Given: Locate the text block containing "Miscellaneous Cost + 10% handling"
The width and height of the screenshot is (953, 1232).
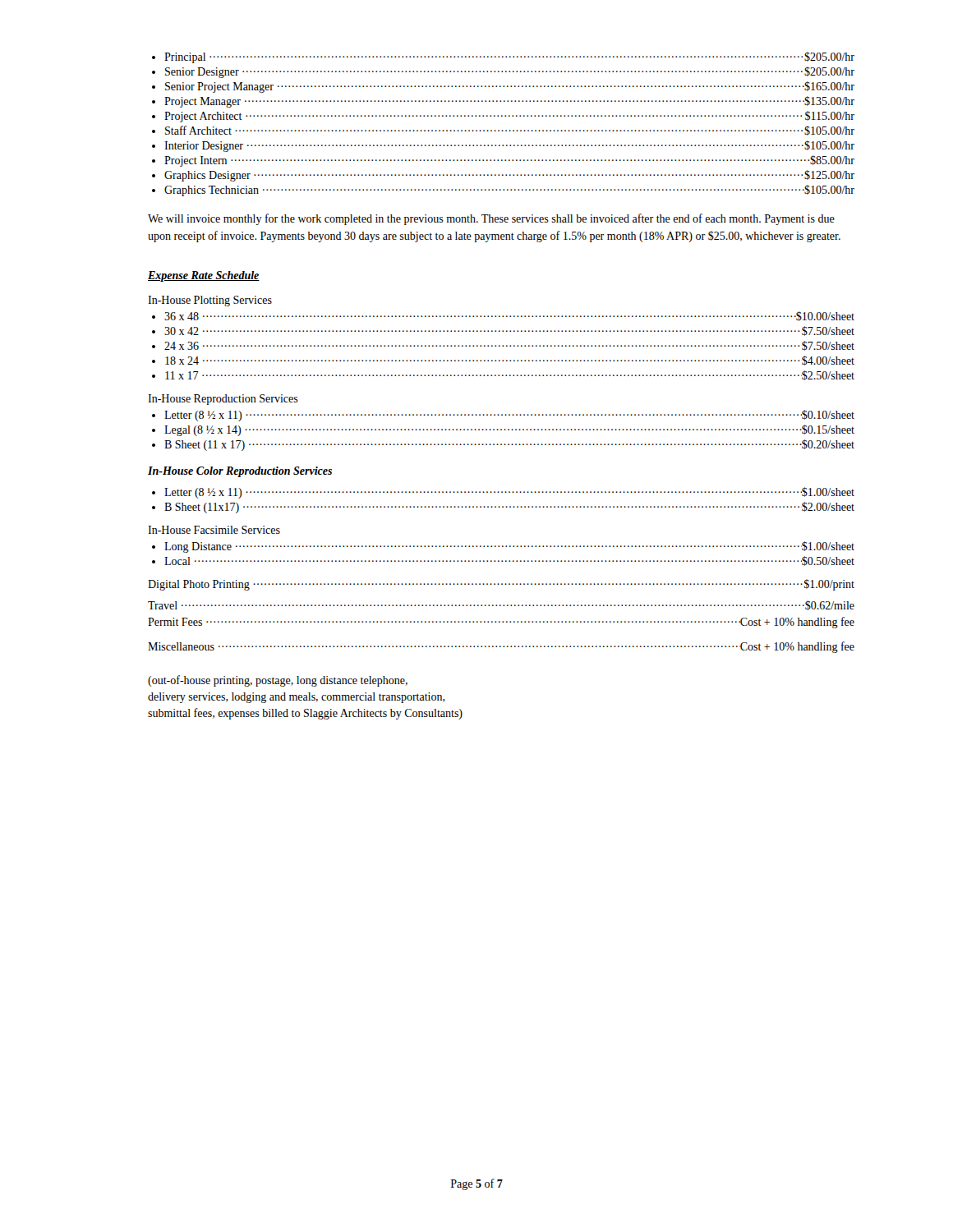Looking at the screenshot, I should pyautogui.click(x=501, y=647).
